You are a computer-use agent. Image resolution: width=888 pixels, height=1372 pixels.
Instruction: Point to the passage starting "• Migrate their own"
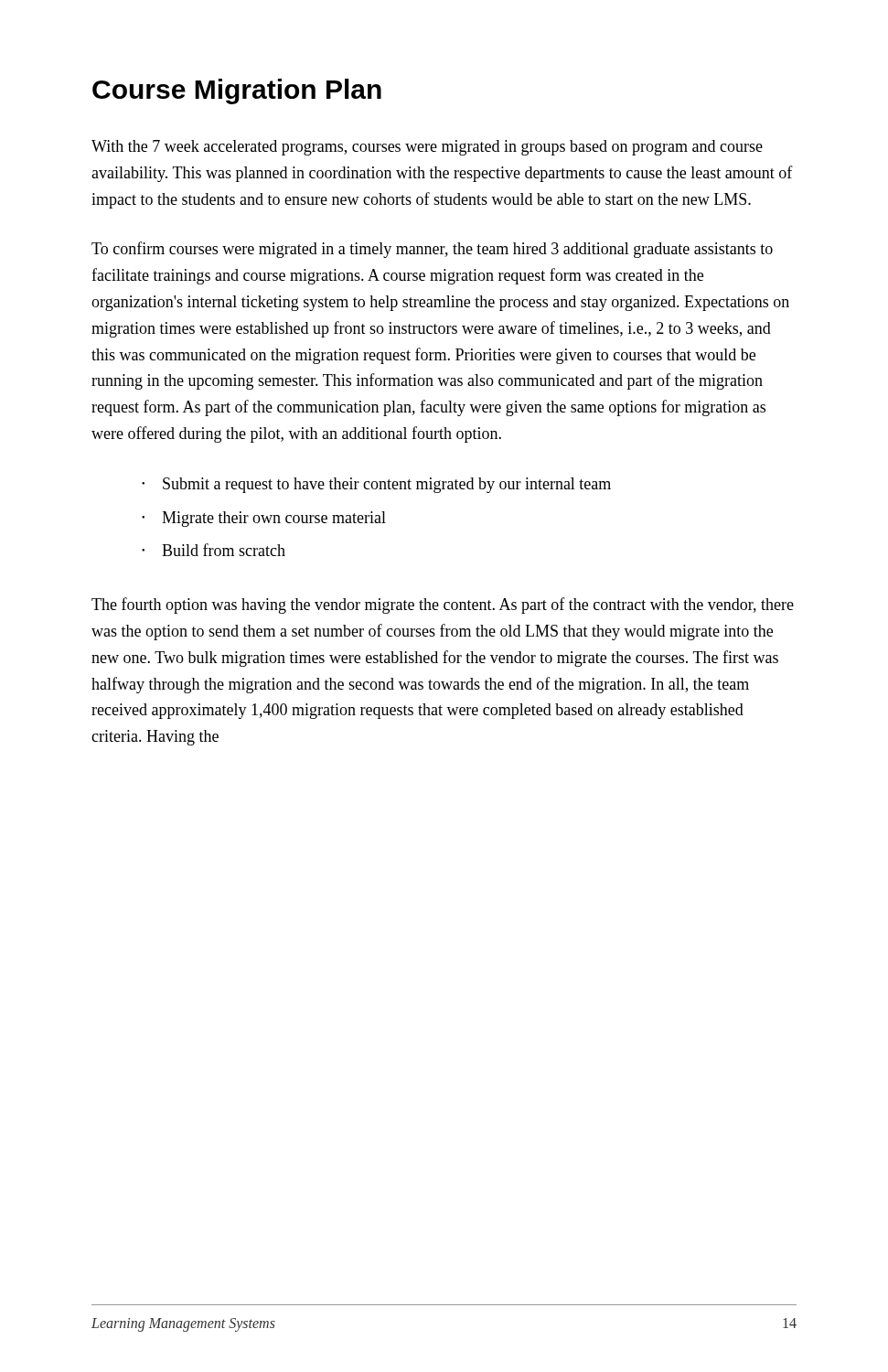264,518
